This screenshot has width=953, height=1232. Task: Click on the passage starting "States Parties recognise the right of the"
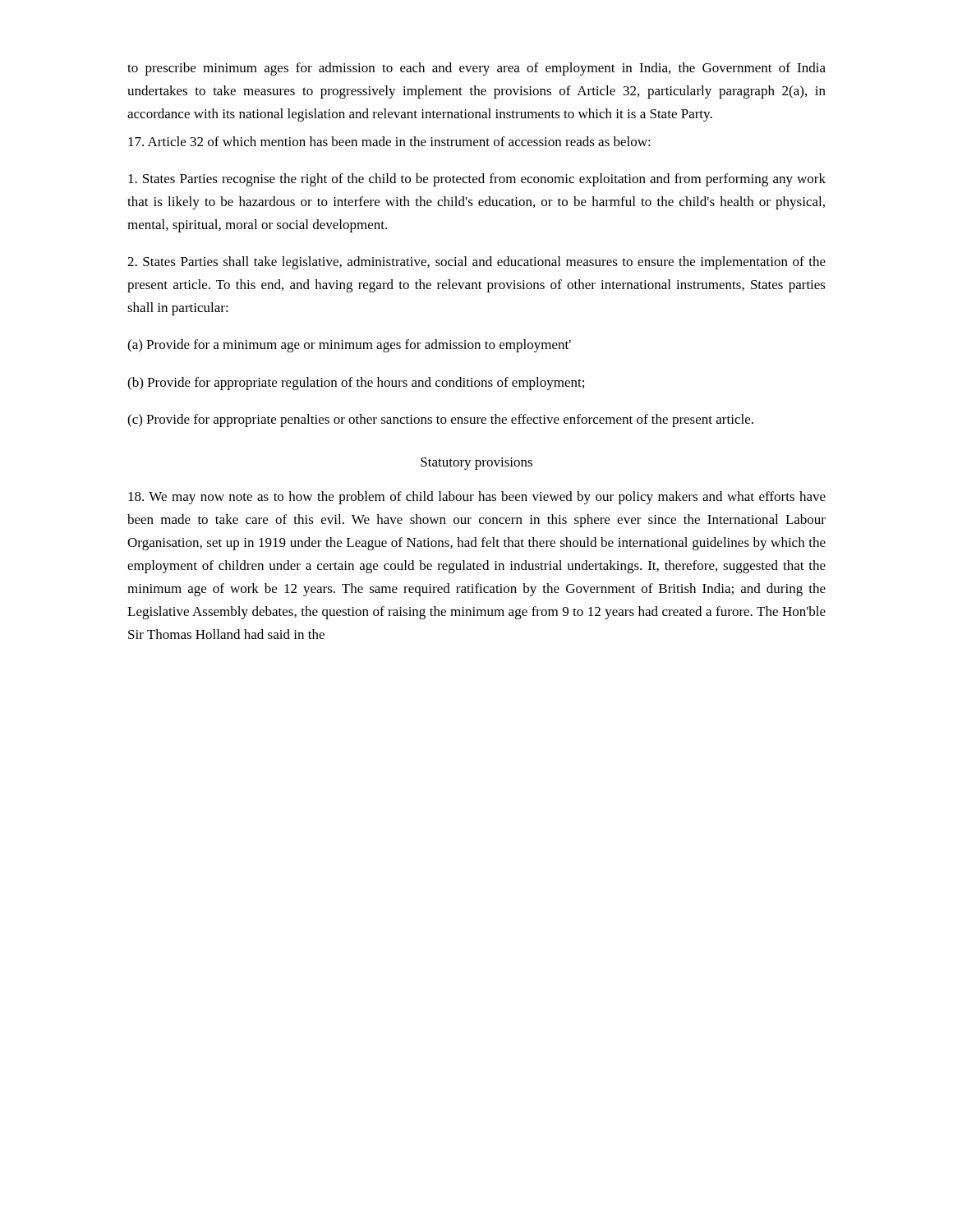coord(476,202)
